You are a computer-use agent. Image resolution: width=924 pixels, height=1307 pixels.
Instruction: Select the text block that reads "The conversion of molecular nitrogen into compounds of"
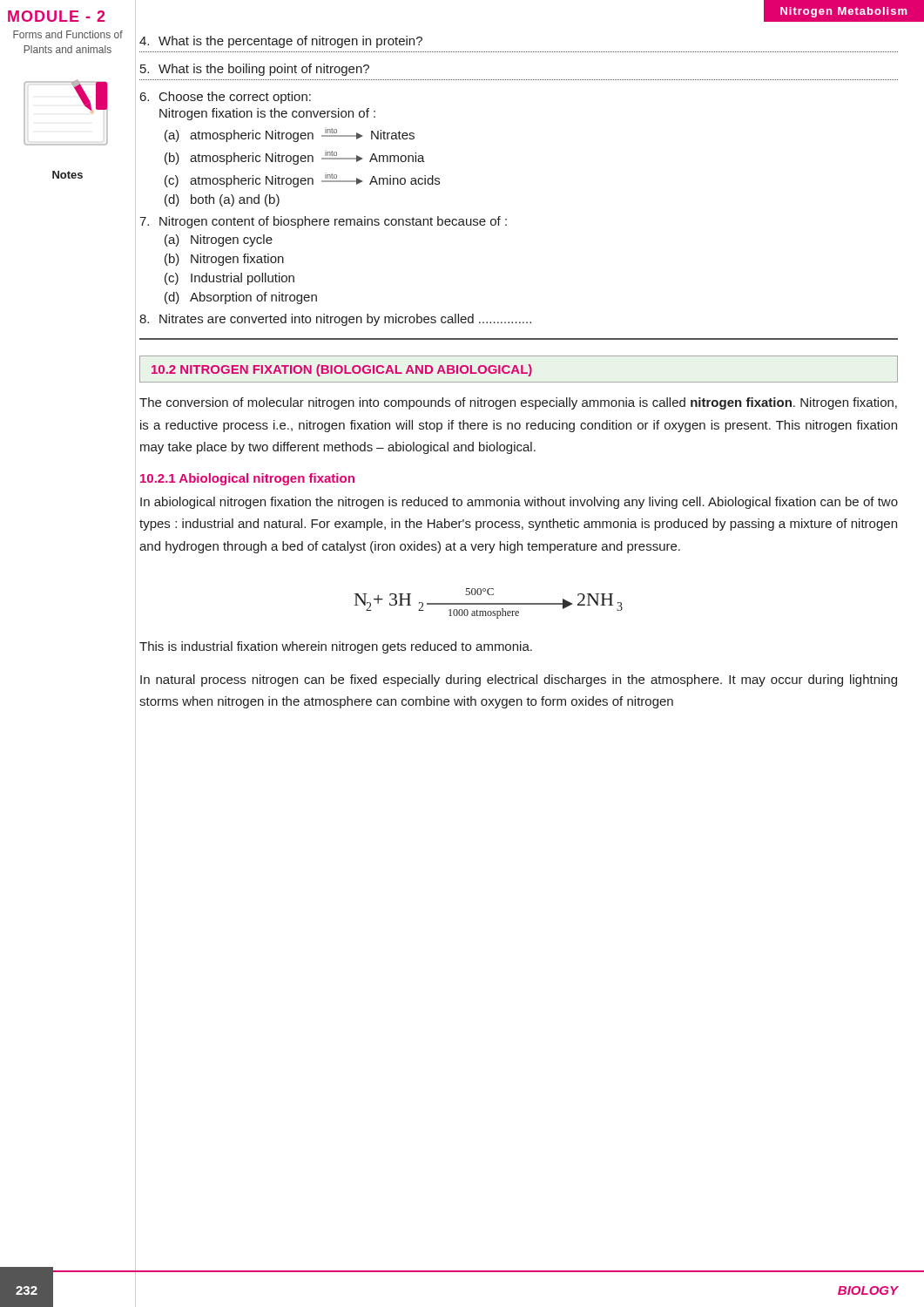click(x=519, y=424)
